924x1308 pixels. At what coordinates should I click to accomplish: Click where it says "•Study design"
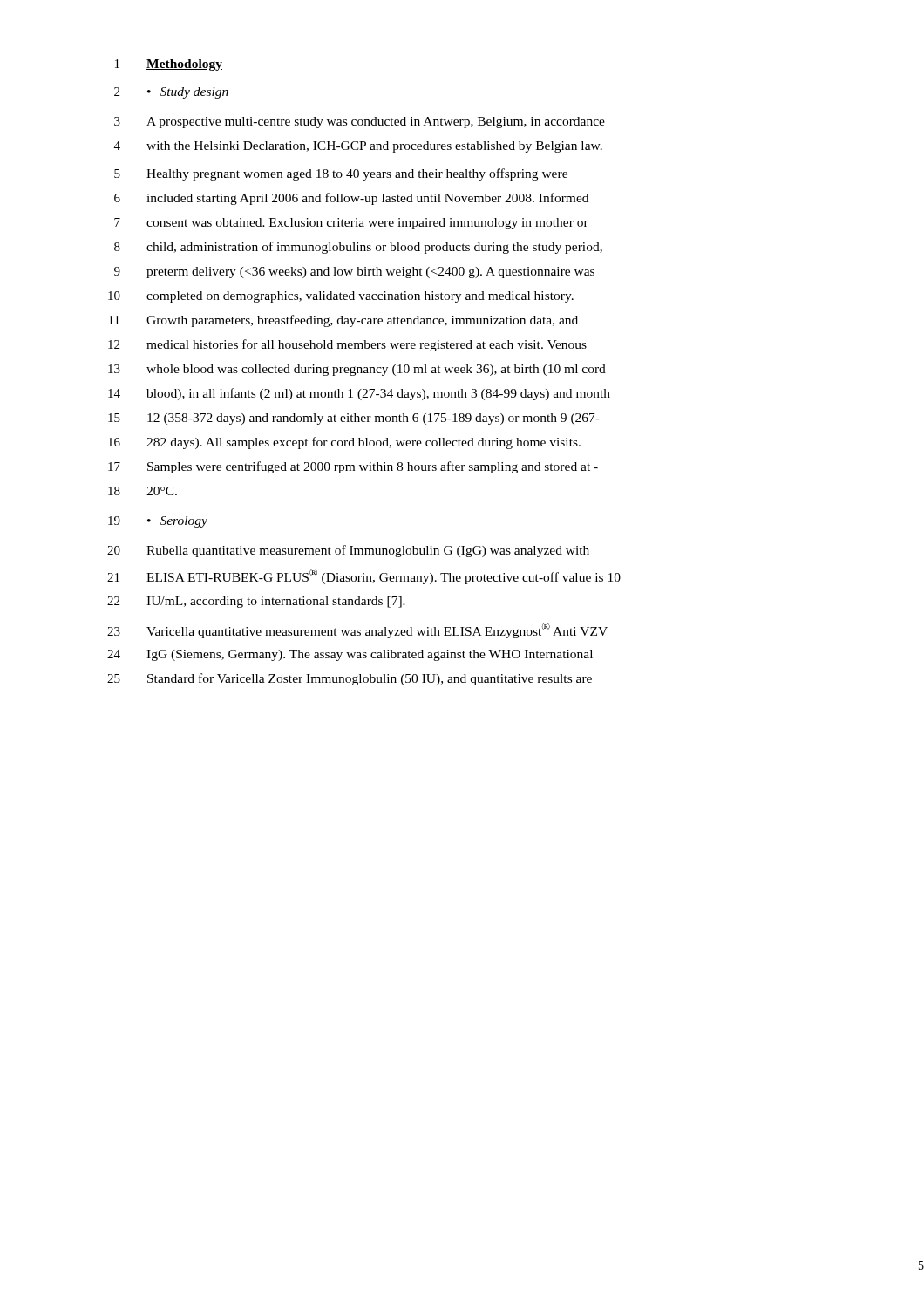click(188, 91)
